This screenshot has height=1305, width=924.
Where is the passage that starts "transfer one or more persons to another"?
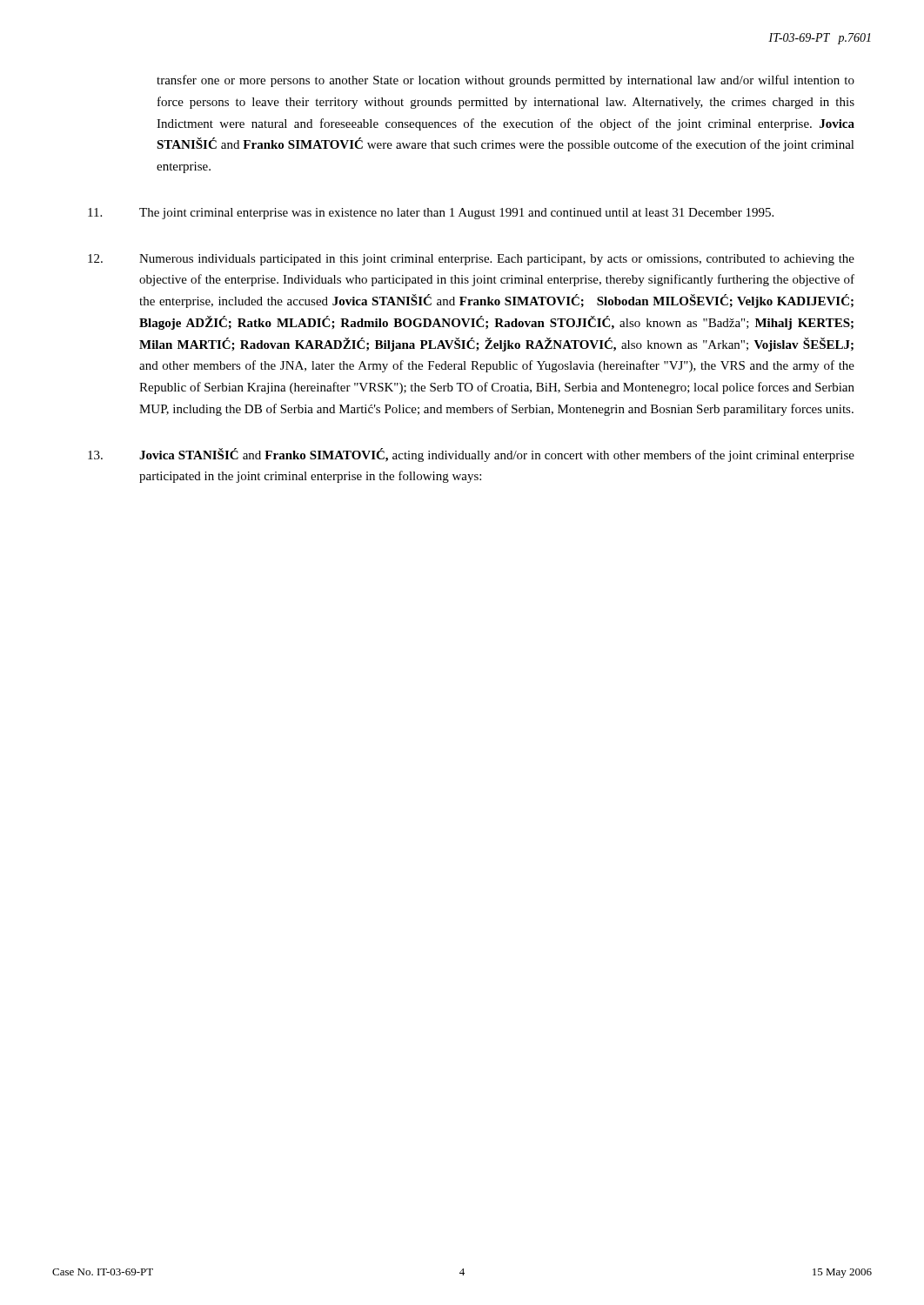point(506,123)
